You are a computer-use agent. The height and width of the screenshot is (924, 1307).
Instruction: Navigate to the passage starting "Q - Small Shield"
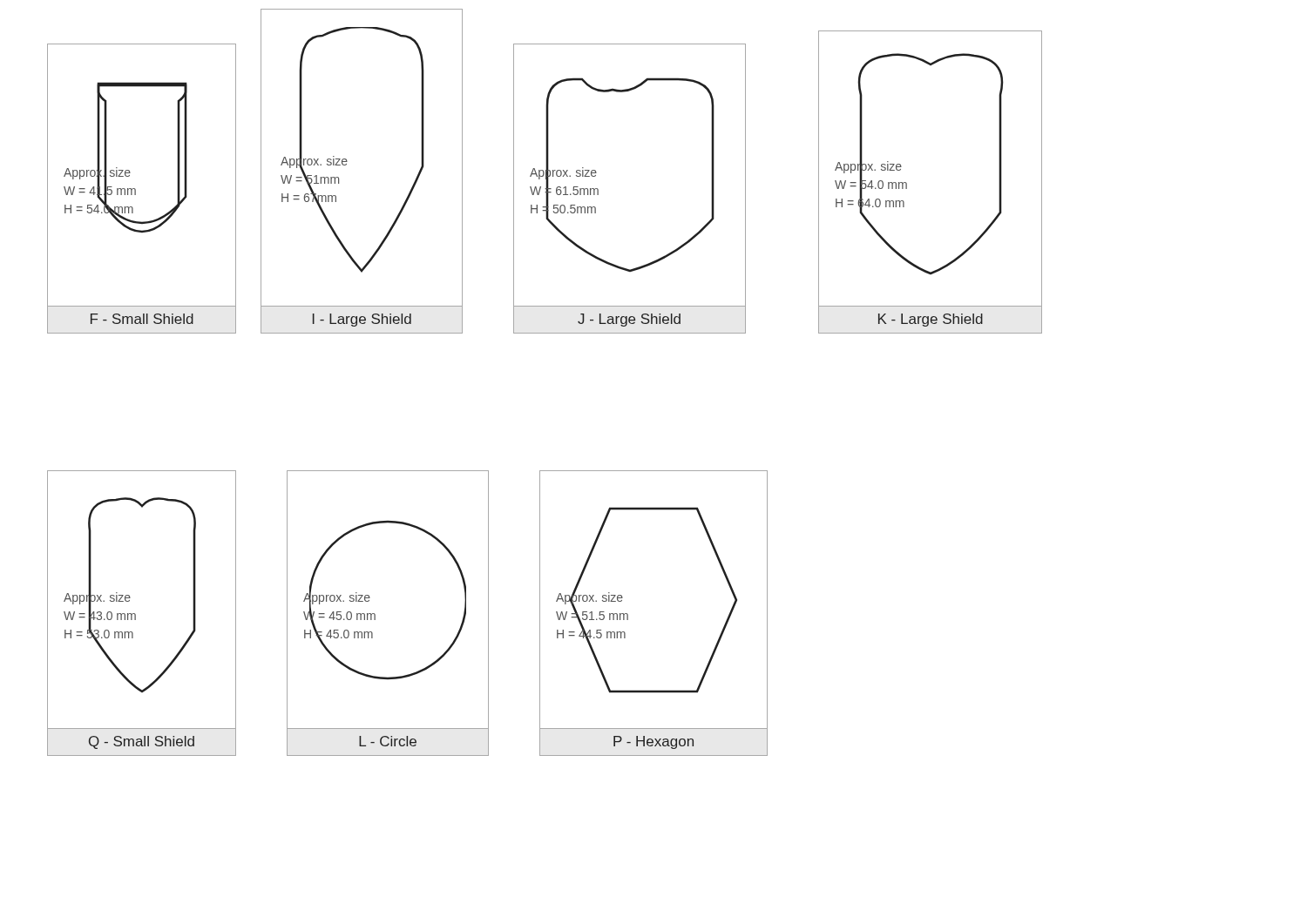[x=142, y=742]
